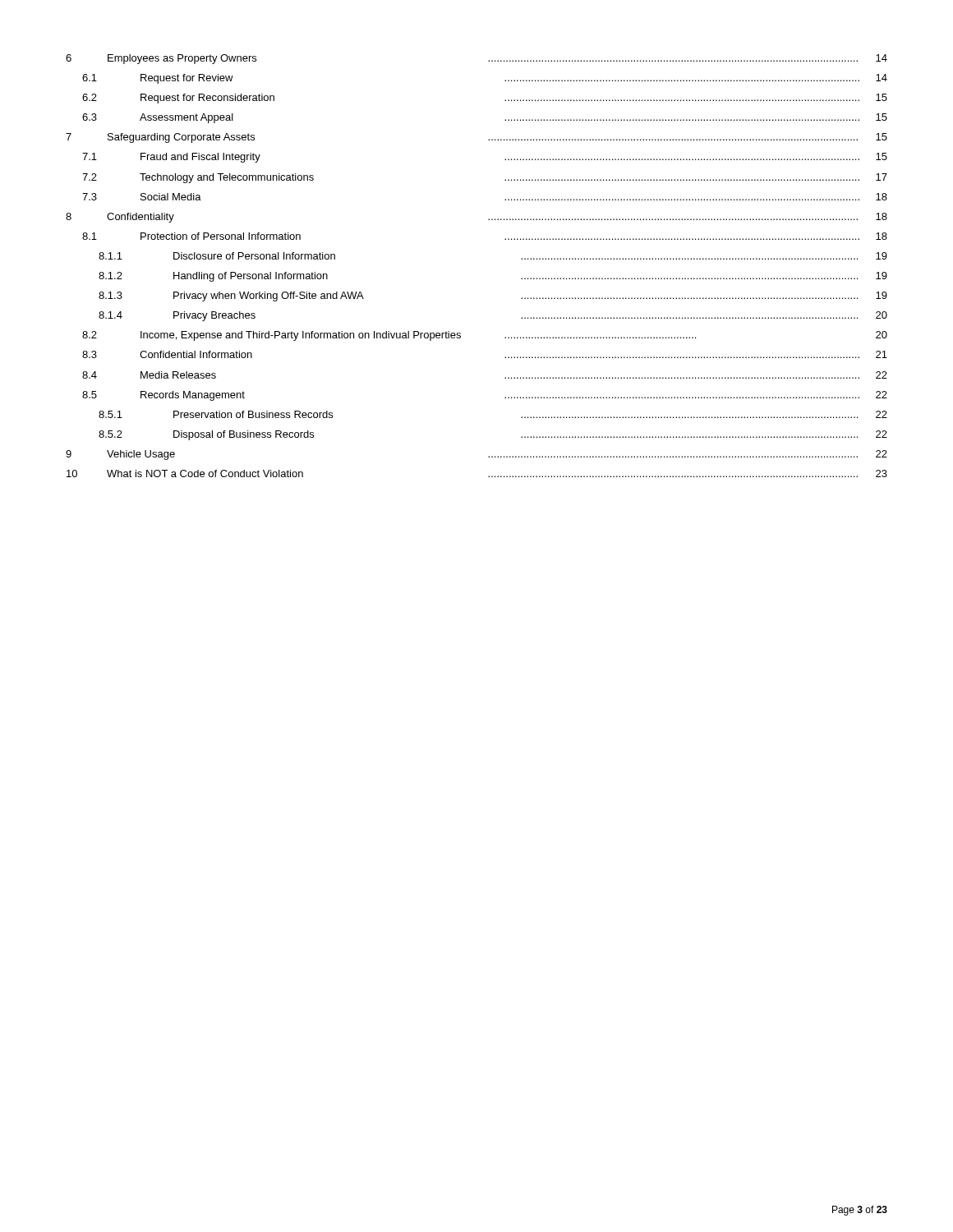The width and height of the screenshot is (953, 1232).
Task: Click the passage that begins "8.1 Protection of"
Action: coord(85,236)
